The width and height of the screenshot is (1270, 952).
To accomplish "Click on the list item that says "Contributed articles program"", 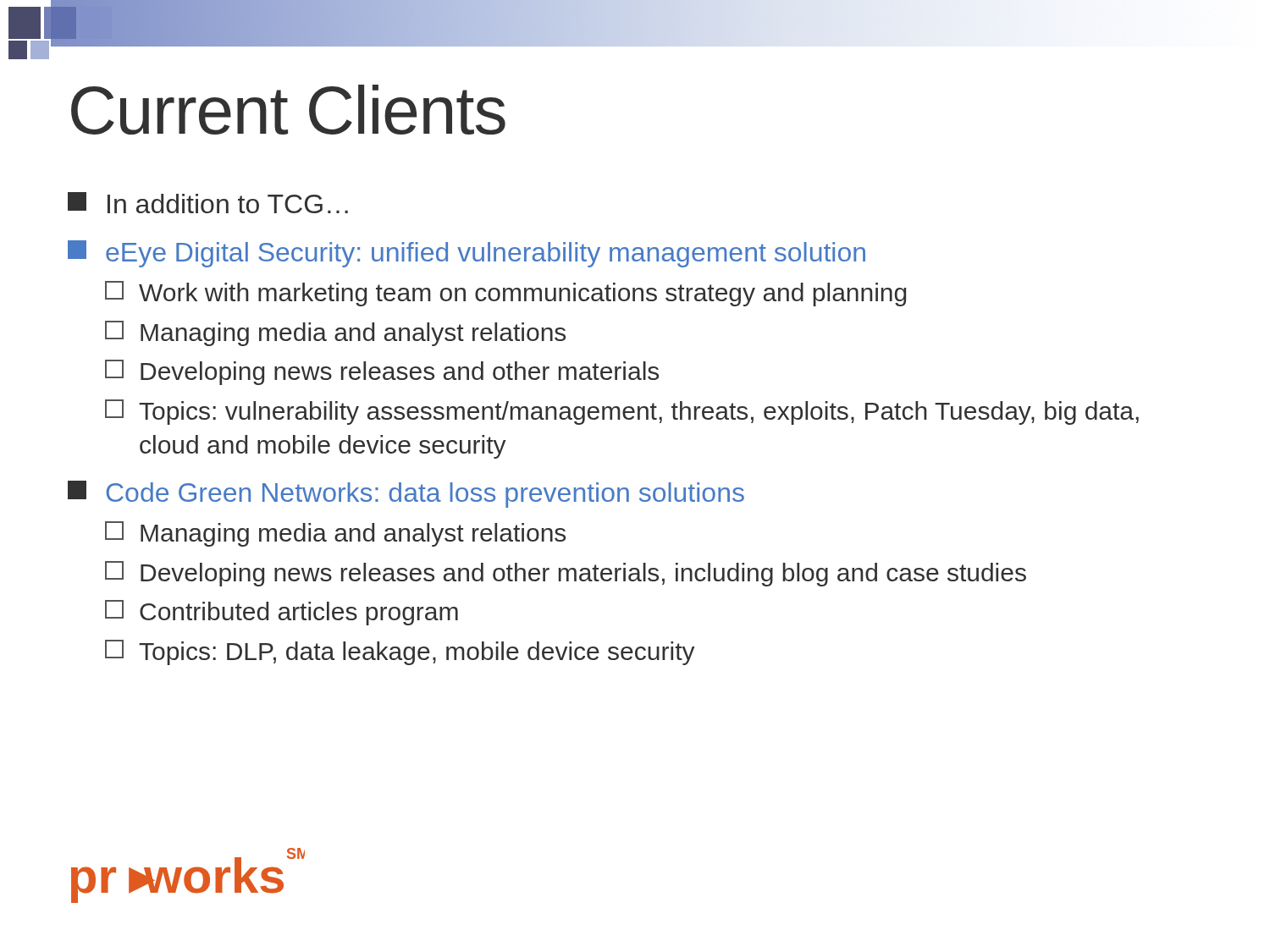I will [282, 613].
